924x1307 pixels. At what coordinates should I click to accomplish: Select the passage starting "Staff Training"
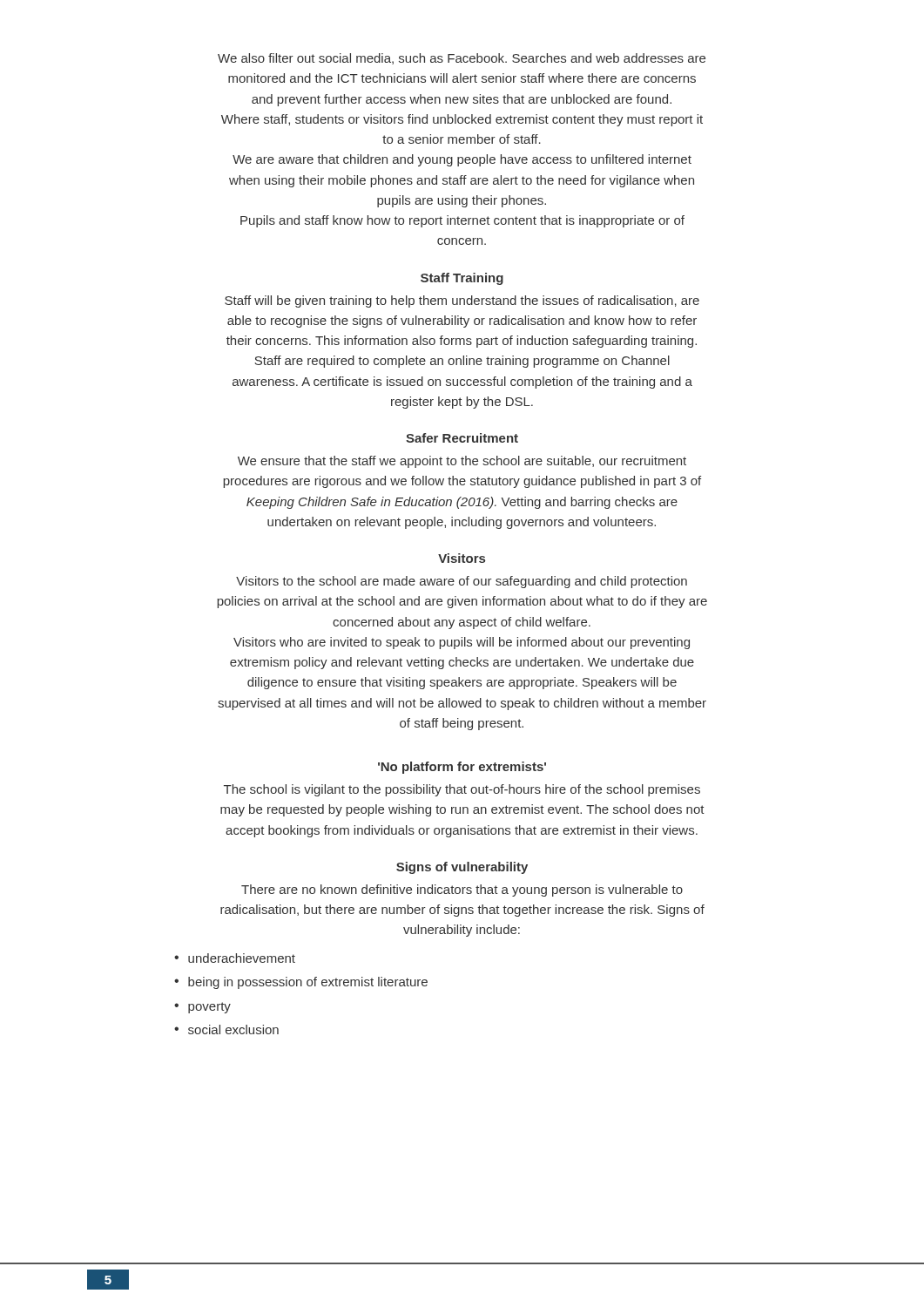462,277
